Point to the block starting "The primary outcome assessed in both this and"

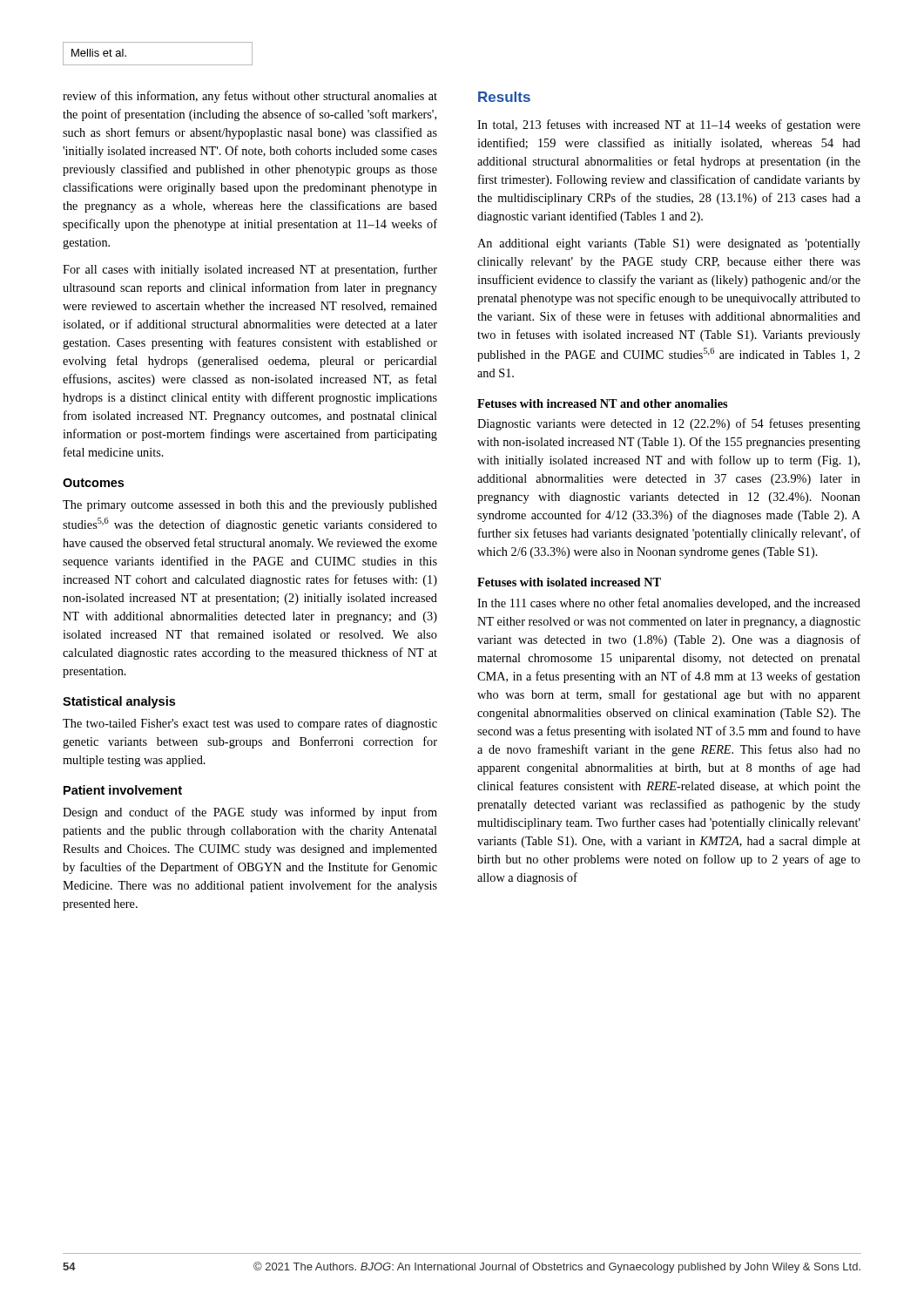click(250, 588)
